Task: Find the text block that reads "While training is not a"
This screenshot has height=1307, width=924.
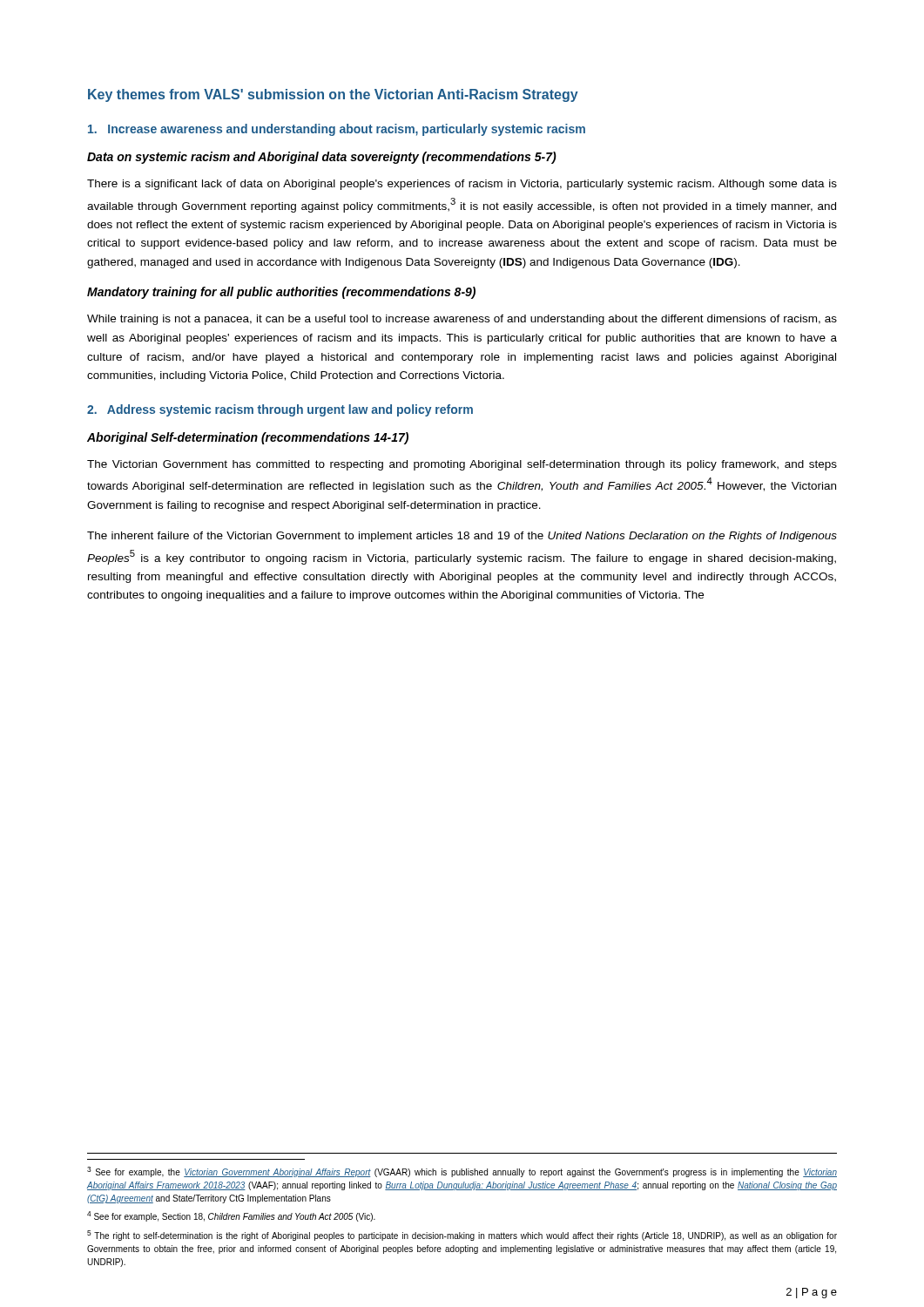Action: [462, 347]
